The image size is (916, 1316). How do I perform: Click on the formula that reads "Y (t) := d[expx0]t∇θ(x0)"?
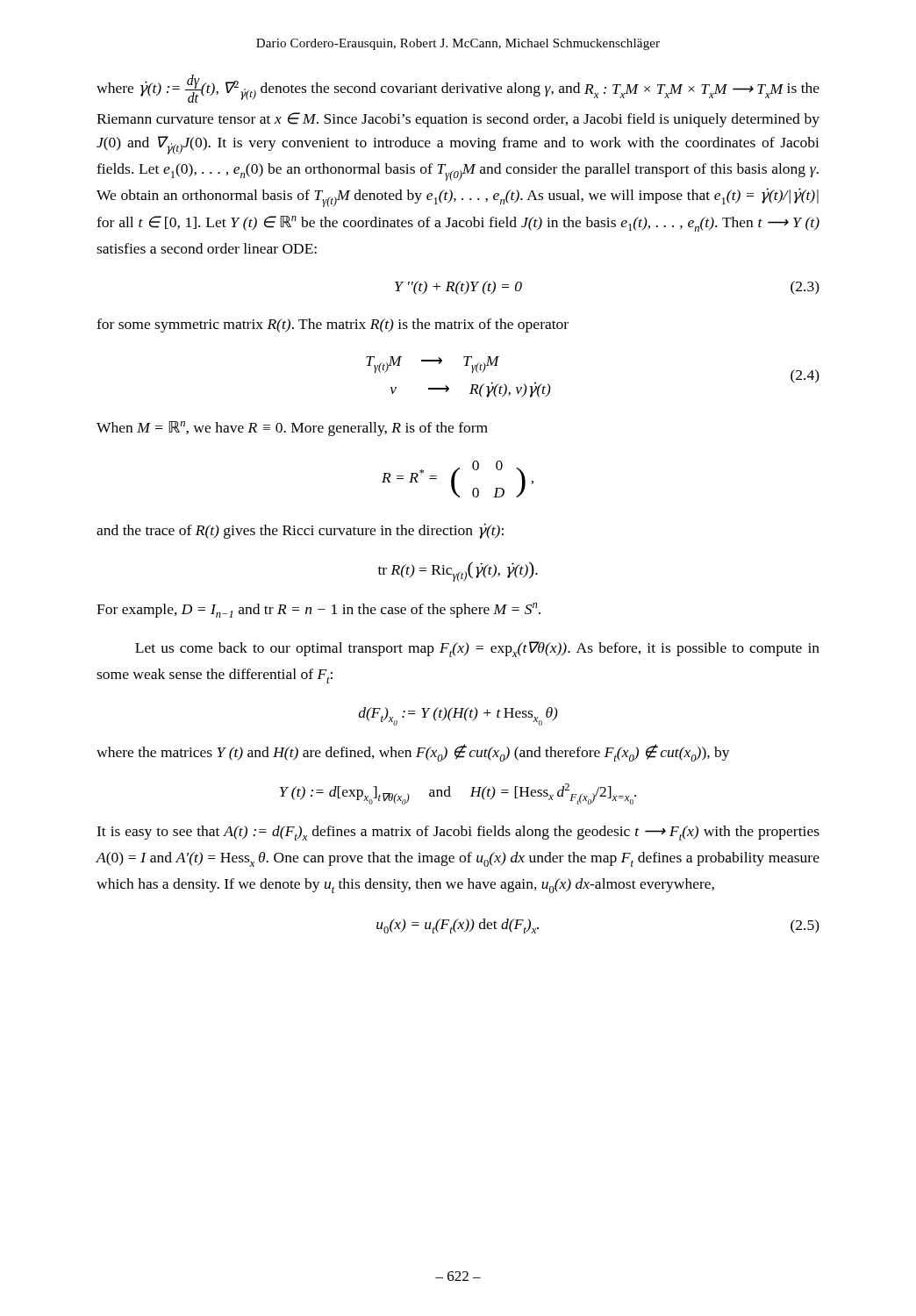coord(458,793)
